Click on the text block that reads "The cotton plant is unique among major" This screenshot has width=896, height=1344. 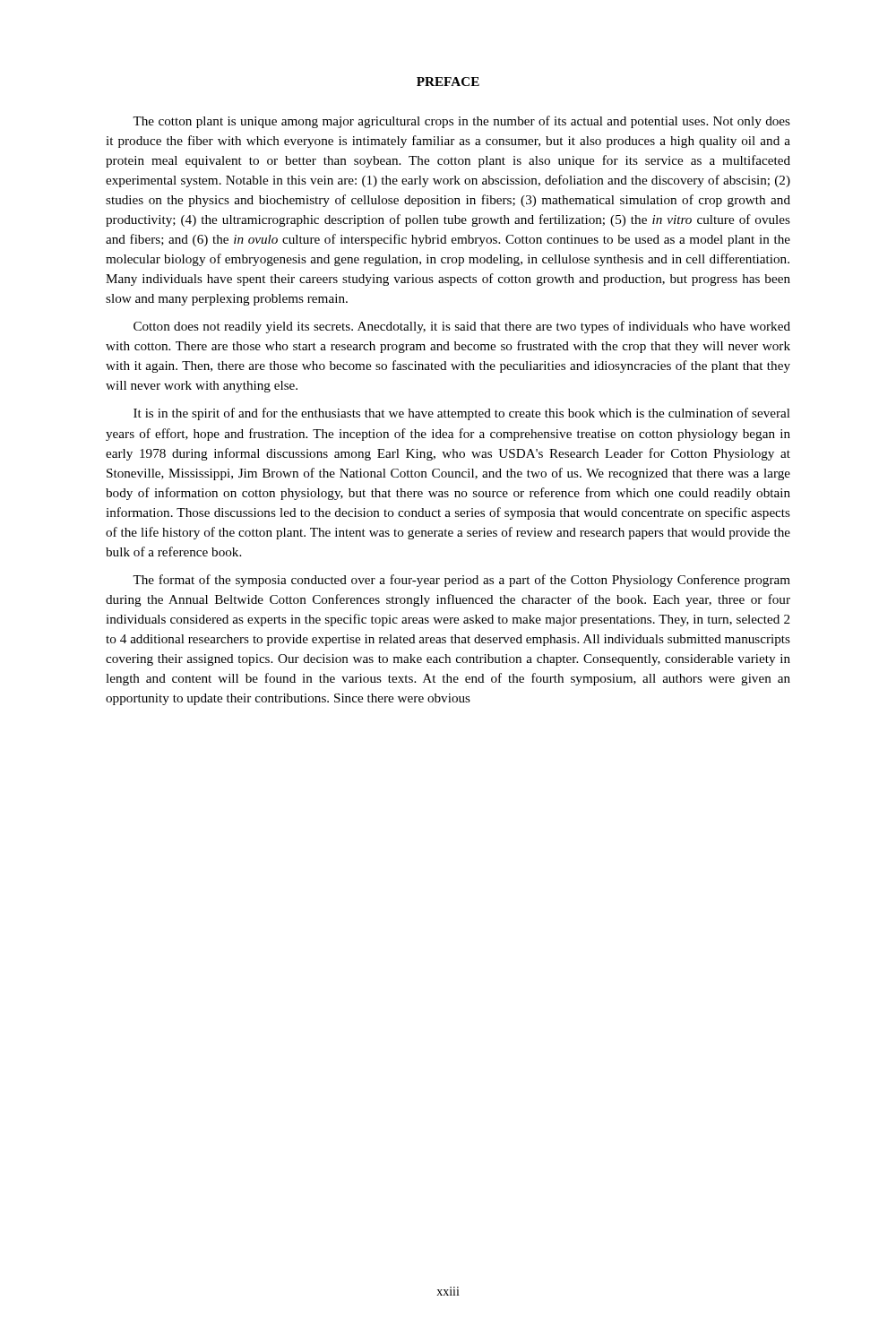[448, 209]
